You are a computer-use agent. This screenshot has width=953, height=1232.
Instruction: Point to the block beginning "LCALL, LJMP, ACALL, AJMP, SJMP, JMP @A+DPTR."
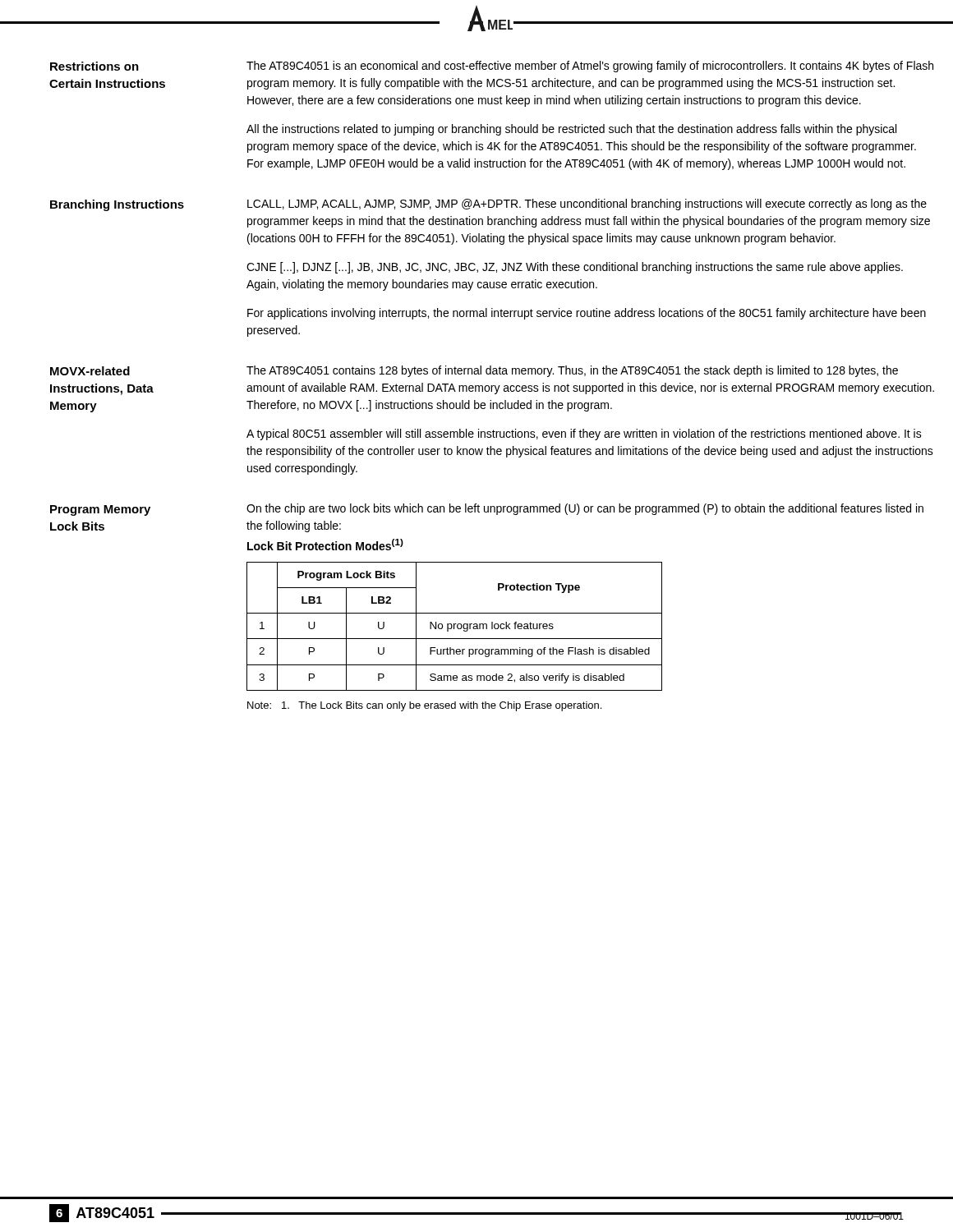pos(592,267)
